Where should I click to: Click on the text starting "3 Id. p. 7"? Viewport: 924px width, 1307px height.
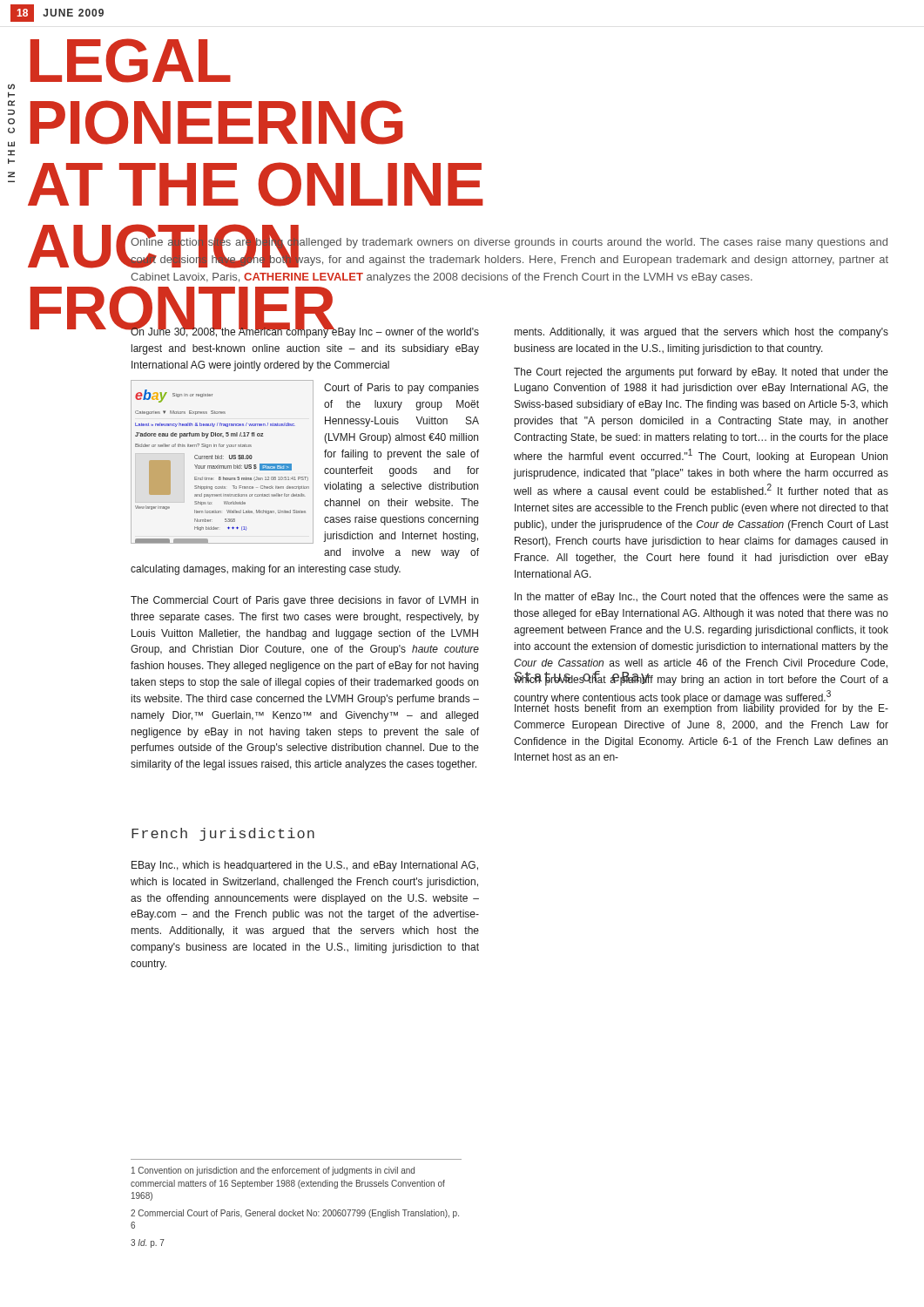[x=148, y=1242]
